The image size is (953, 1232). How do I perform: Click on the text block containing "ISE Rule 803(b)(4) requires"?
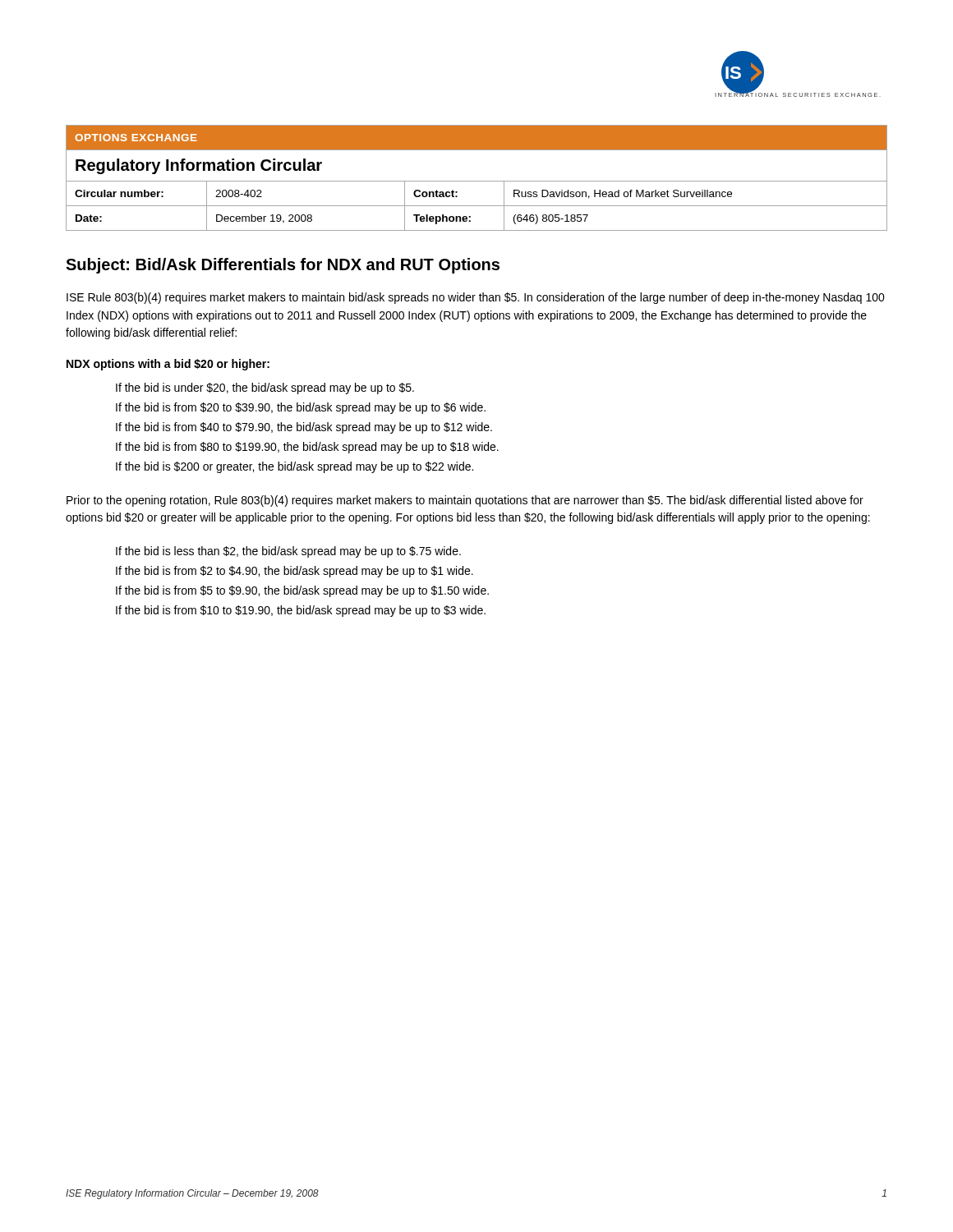(x=475, y=315)
